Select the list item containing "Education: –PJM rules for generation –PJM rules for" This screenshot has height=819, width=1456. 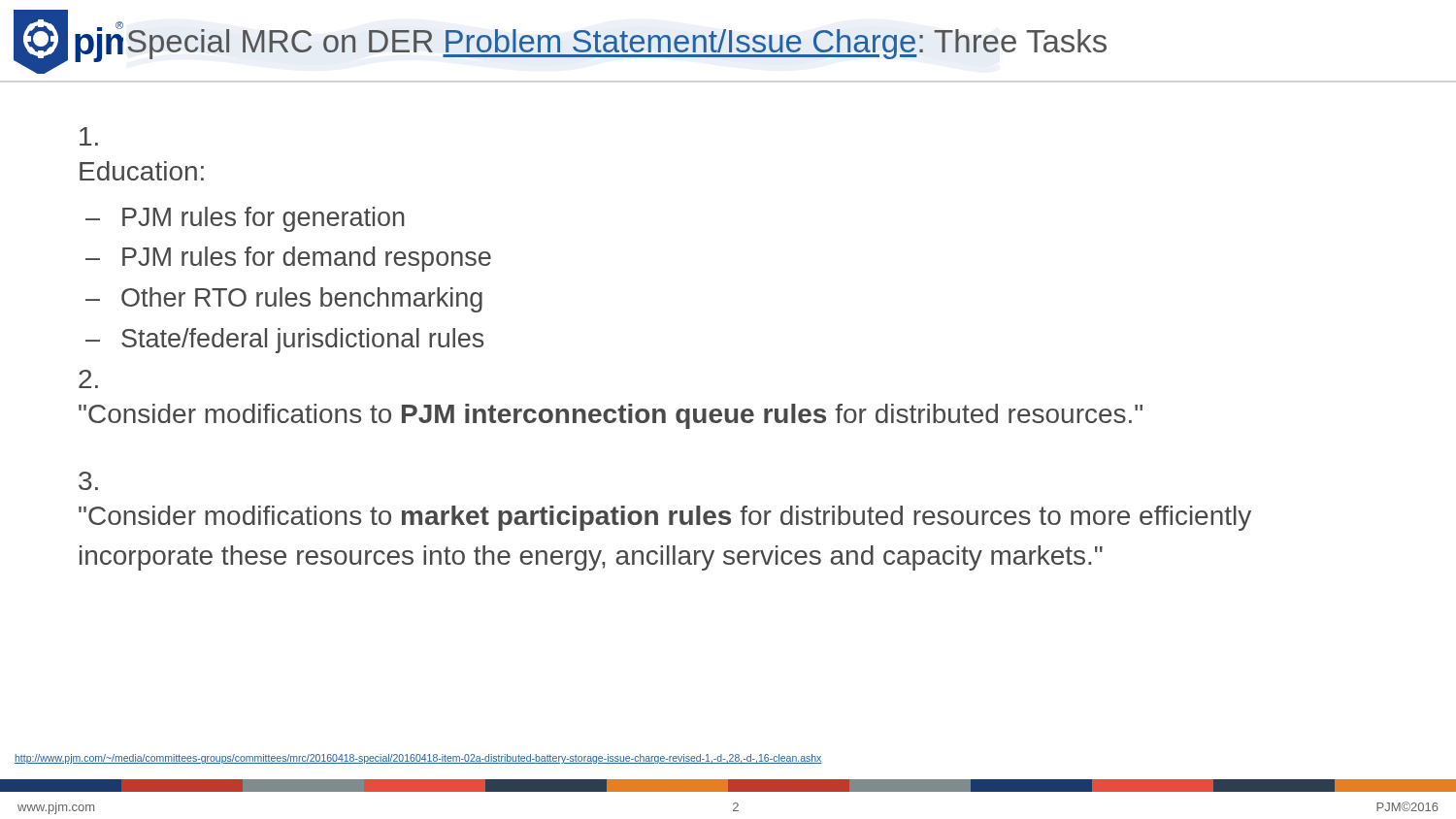(89, 136)
